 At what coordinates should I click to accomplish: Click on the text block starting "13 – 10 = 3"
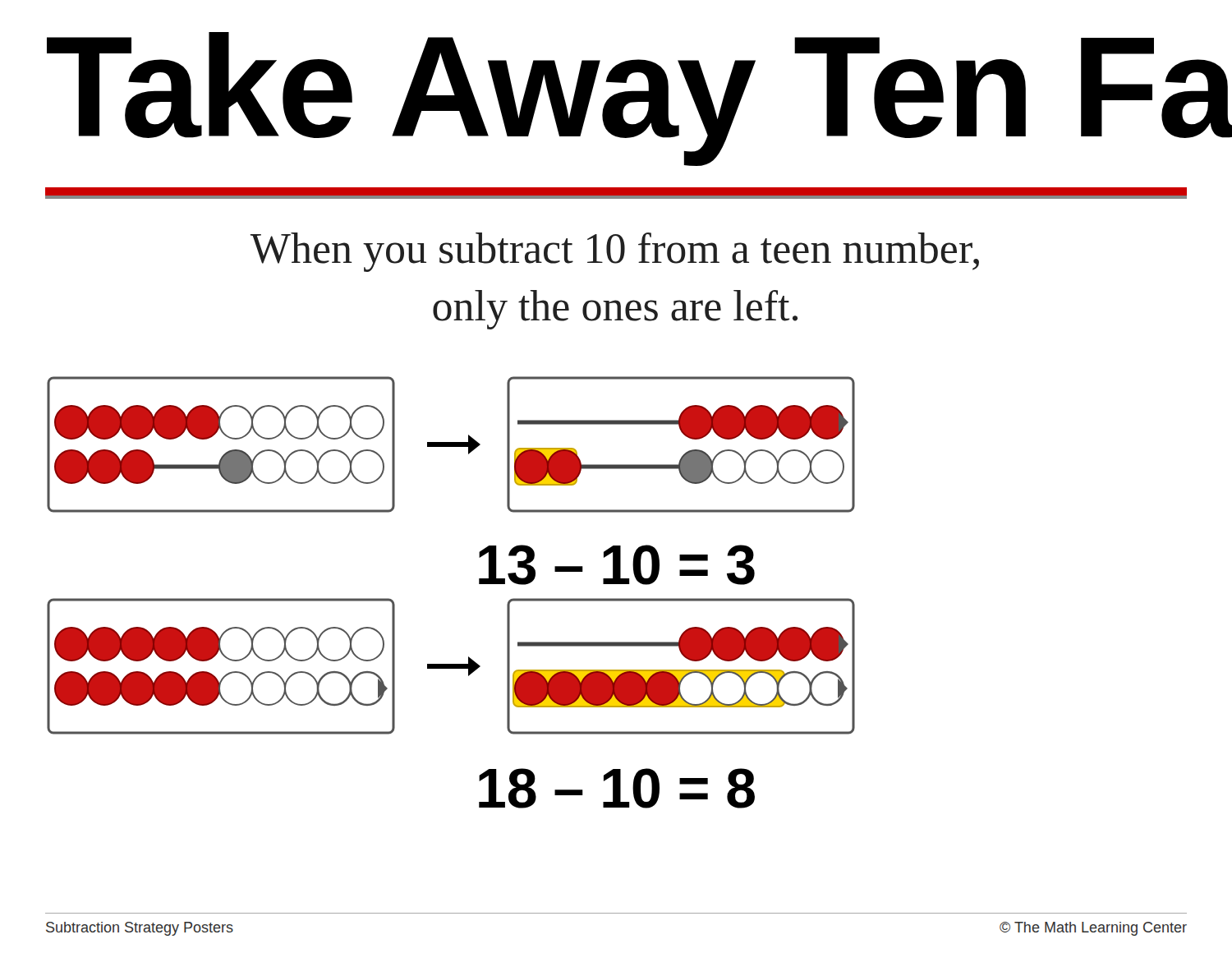click(x=616, y=564)
